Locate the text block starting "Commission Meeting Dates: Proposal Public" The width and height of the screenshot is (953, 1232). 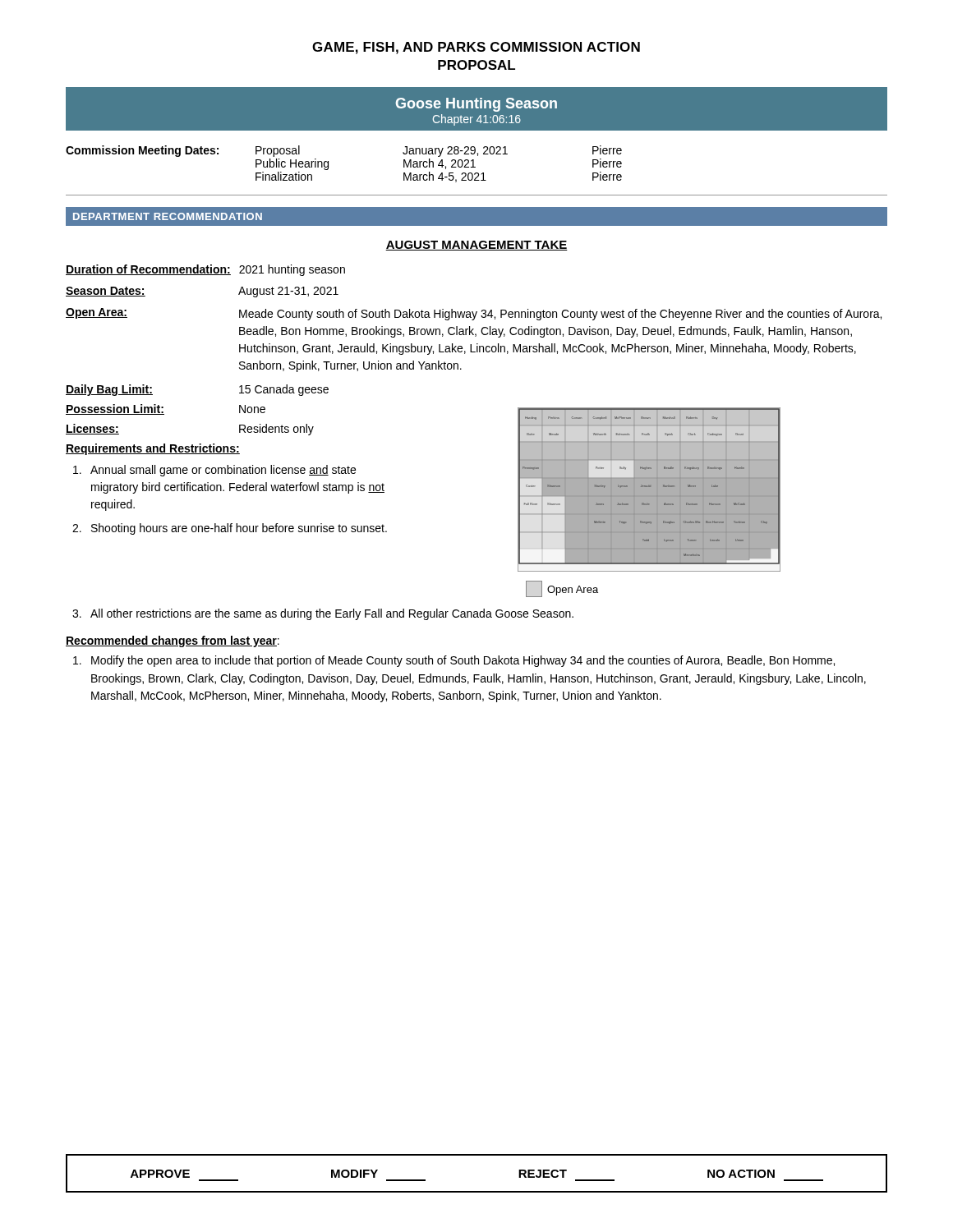point(143,151)
